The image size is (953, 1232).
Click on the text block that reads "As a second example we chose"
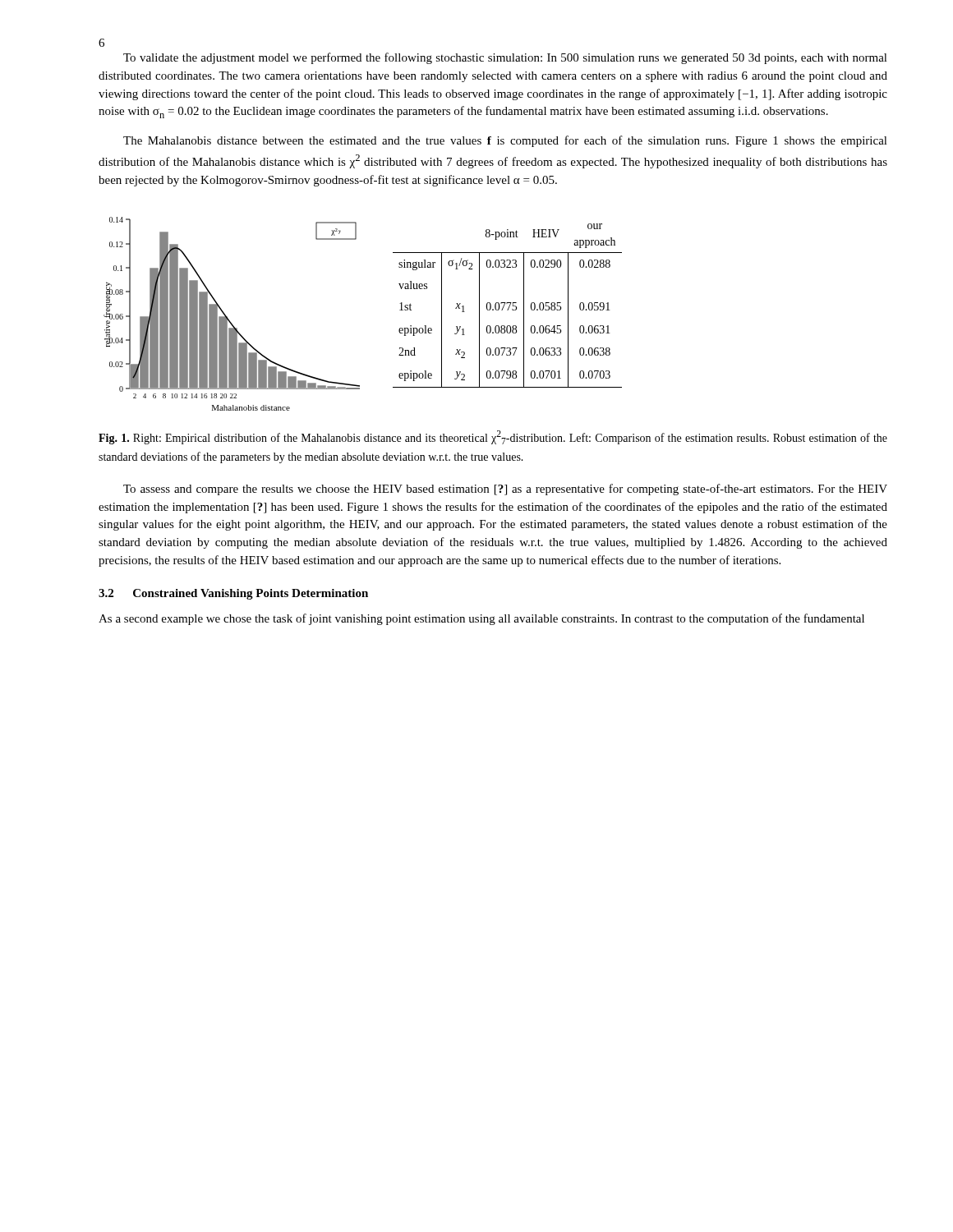[493, 619]
